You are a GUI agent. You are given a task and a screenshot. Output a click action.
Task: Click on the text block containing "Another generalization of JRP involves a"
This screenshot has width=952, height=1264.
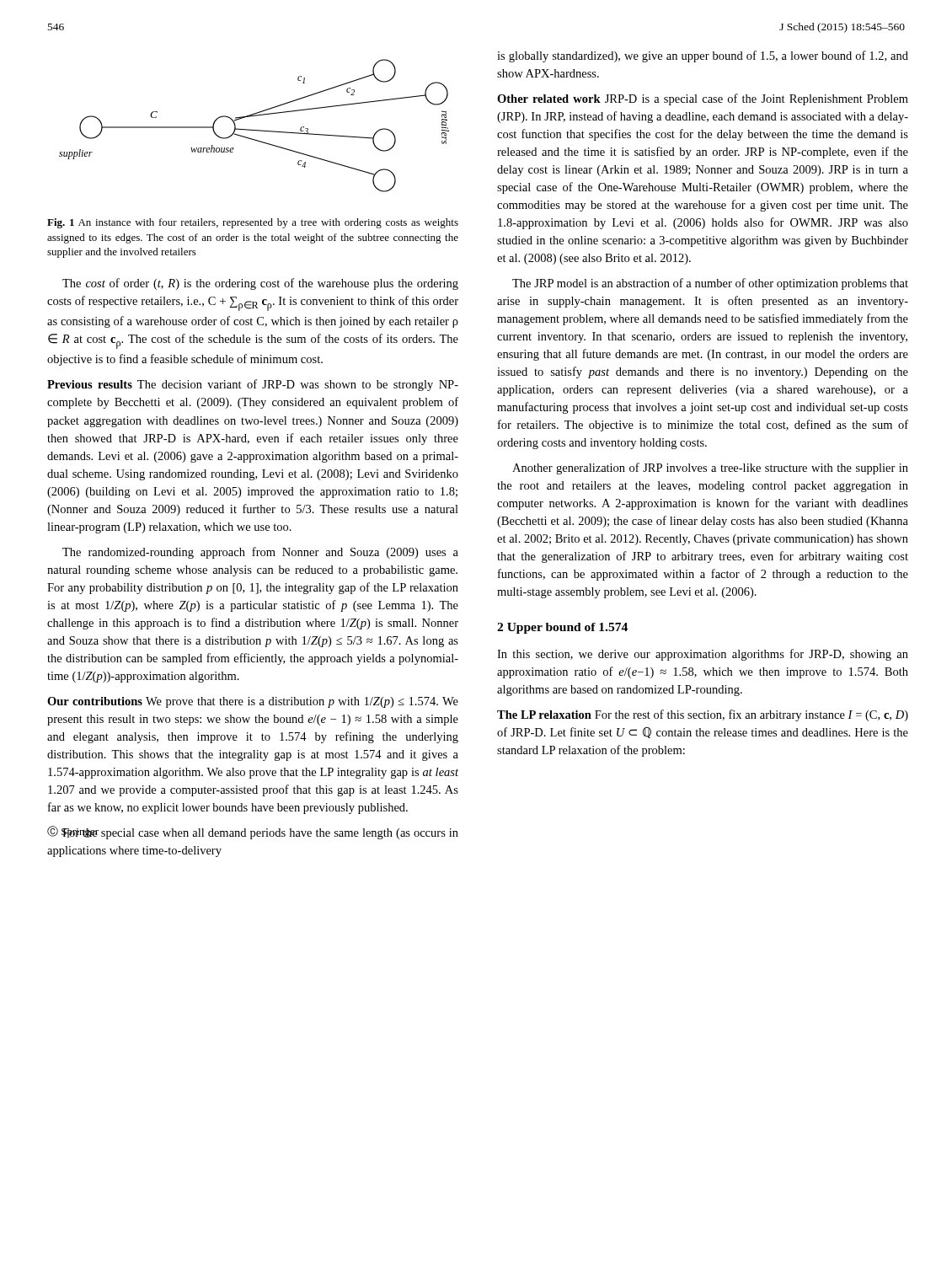(703, 530)
